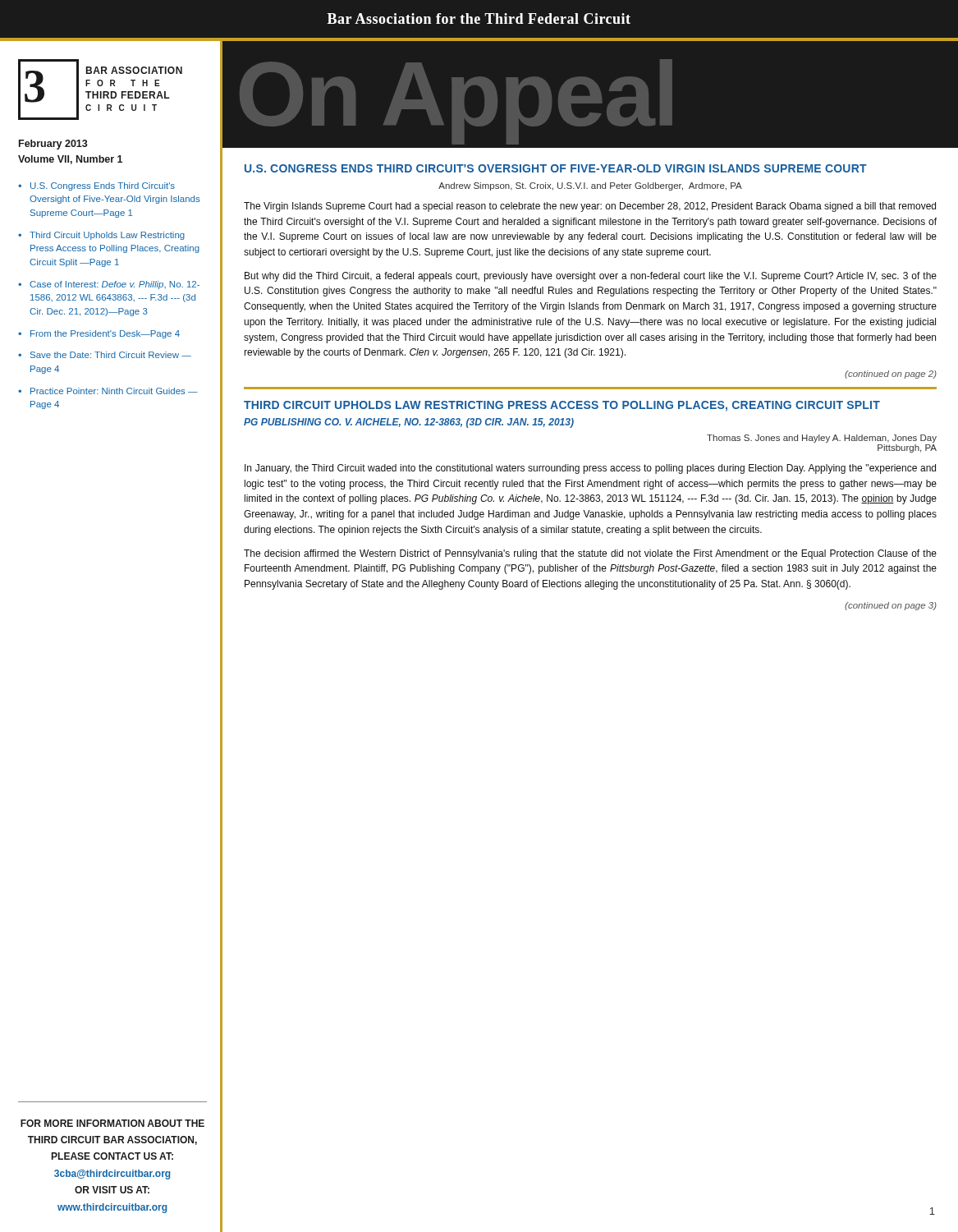This screenshot has height=1232, width=958.
Task: Locate the block starting "The Virgin Islands"
Action: (x=590, y=229)
